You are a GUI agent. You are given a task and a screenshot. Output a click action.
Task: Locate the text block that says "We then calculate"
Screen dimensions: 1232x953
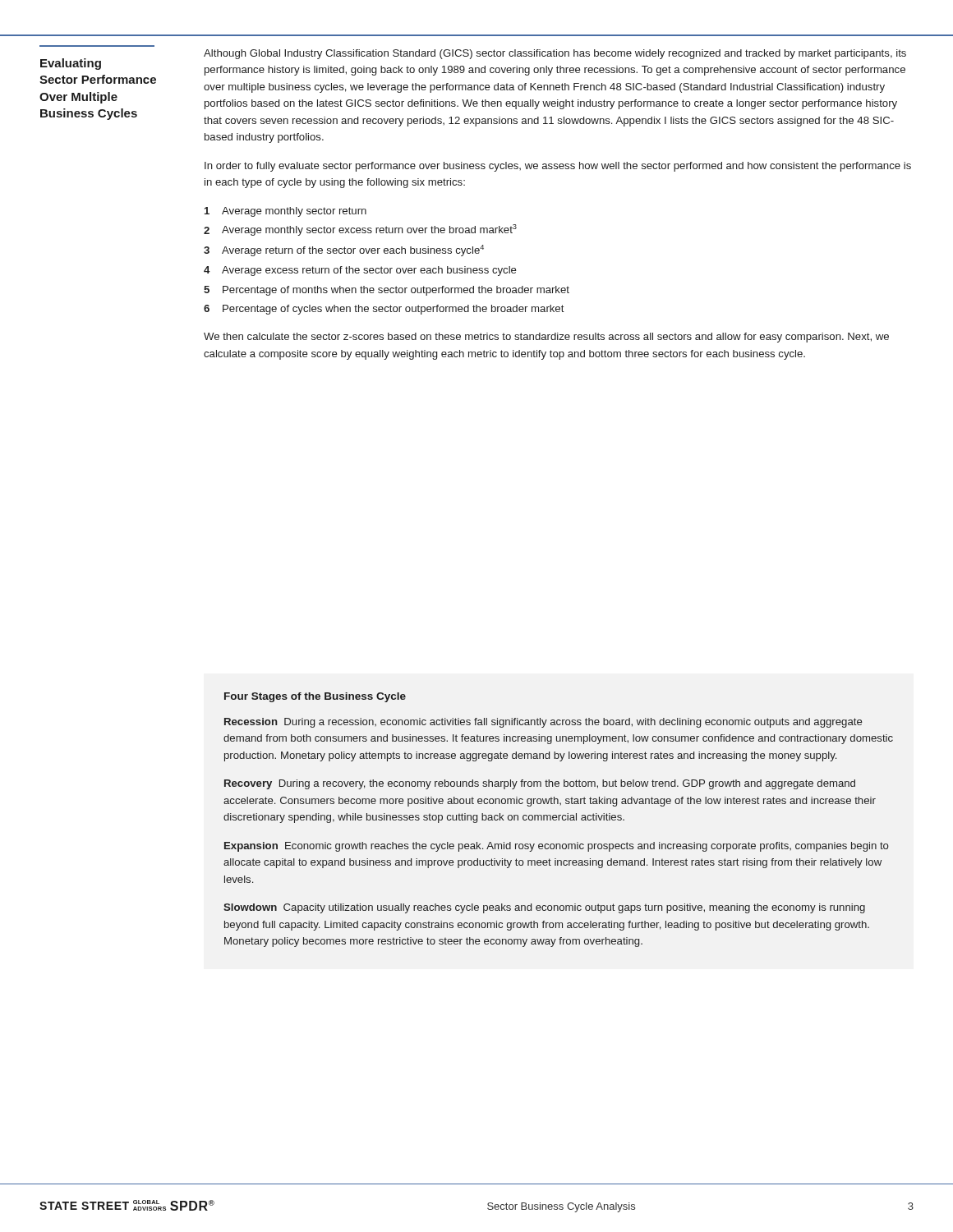(559, 346)
